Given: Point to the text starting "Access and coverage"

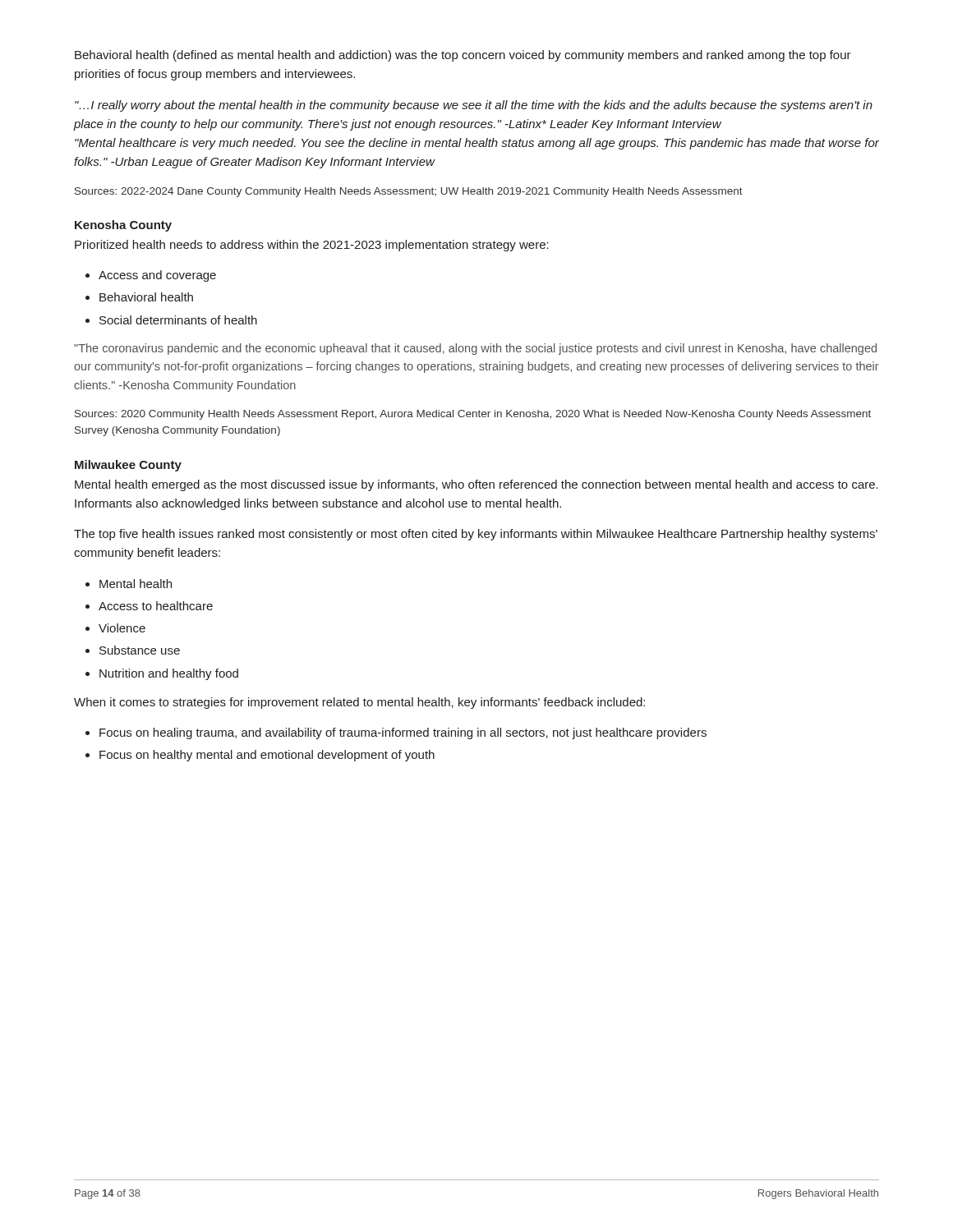Looking at the screenshot, I should coord(157,275).
